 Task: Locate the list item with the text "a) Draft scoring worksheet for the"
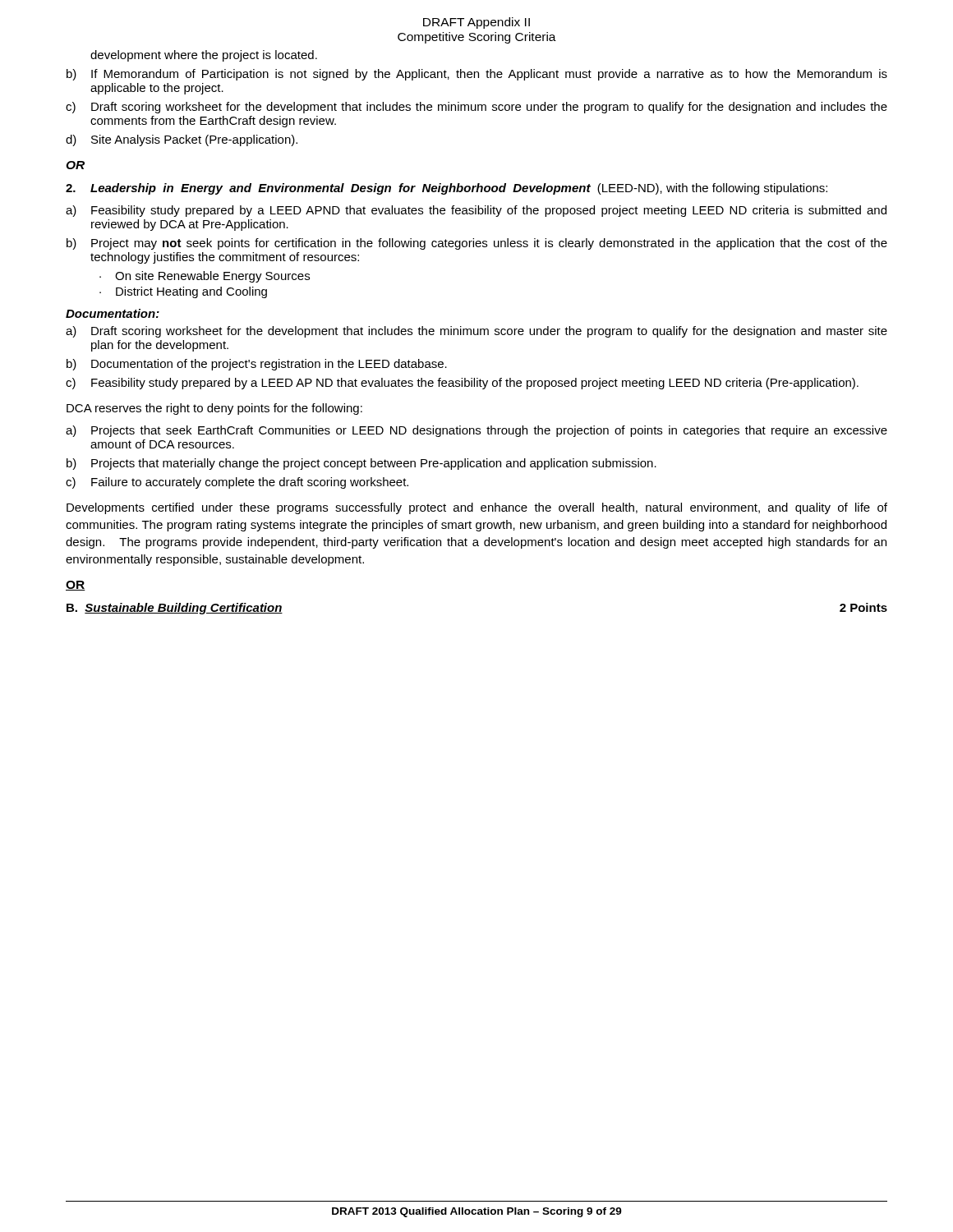tap(476, 338)
